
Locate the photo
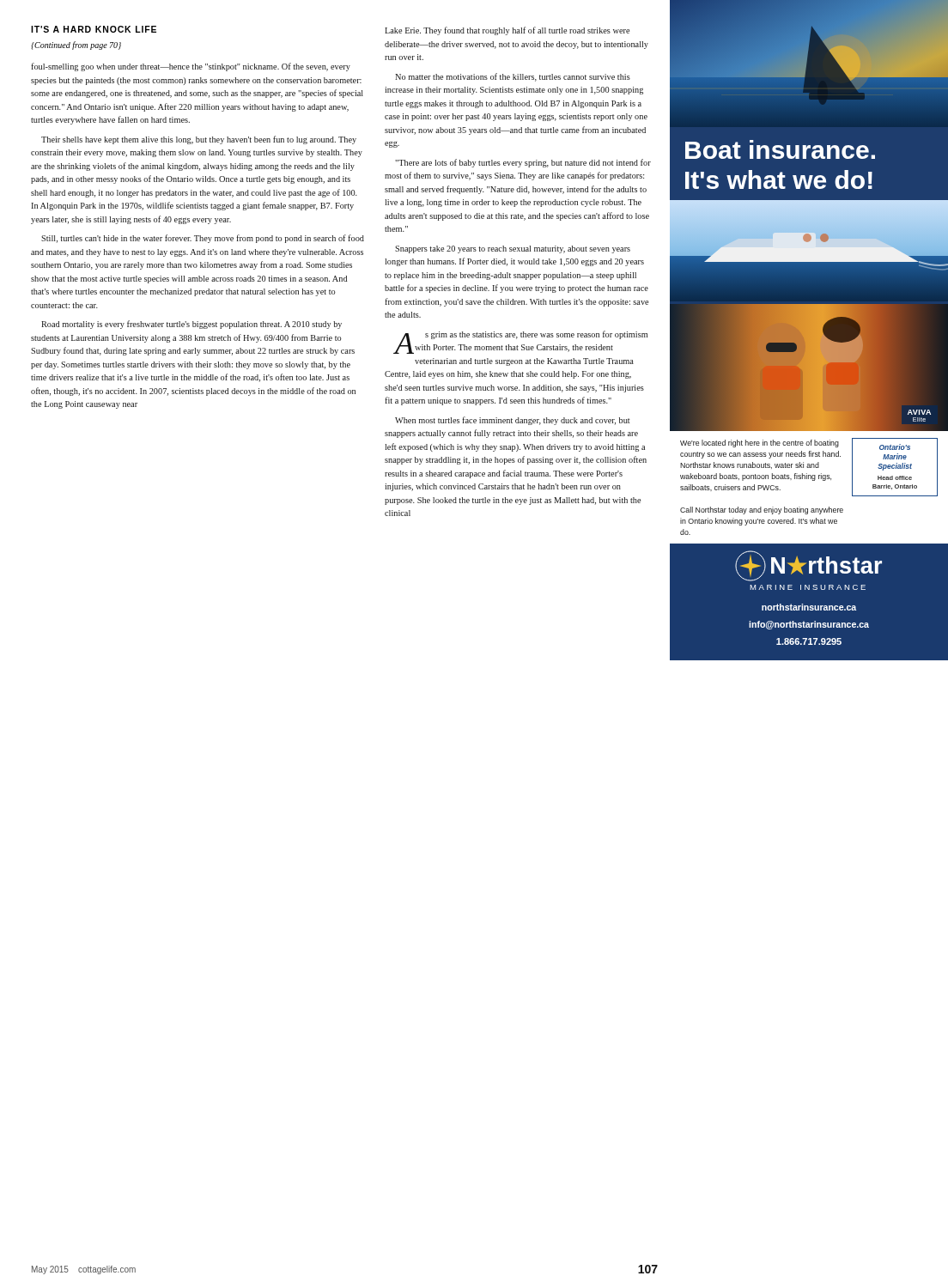[809, 216]
